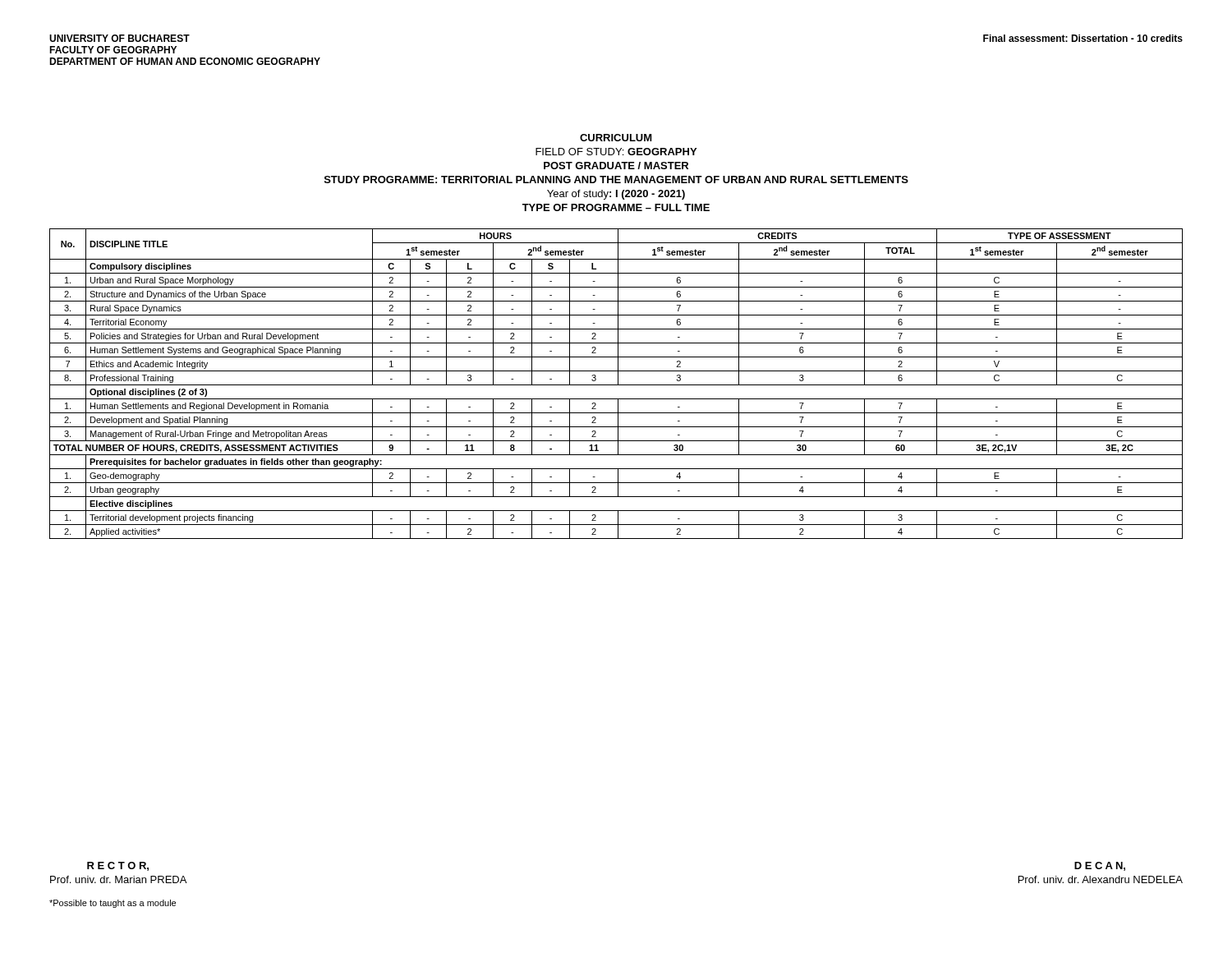Find a table

coord(616,384)
